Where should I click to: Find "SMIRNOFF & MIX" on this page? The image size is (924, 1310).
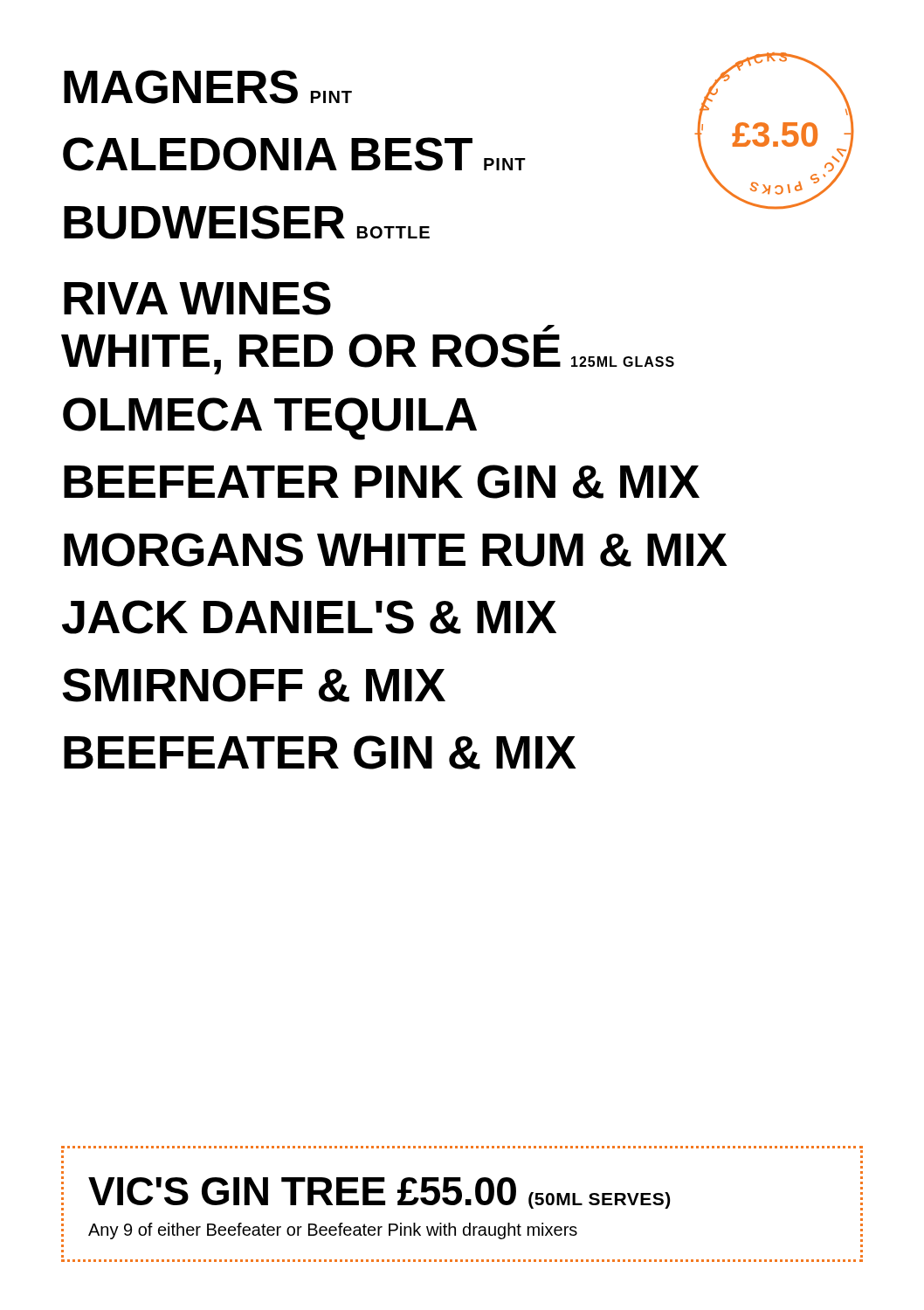253,685
